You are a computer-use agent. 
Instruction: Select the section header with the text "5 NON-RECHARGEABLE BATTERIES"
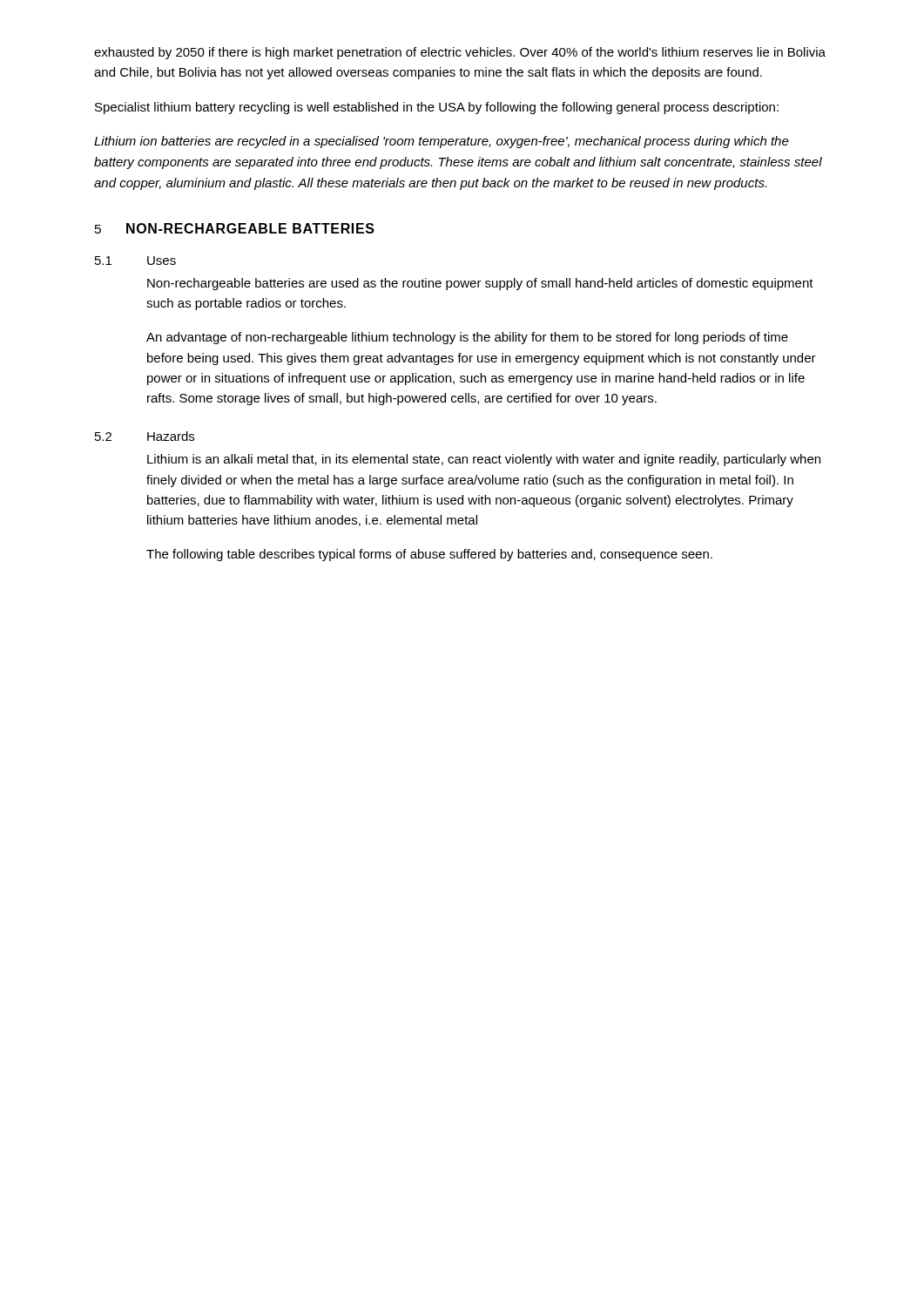[x=235, y=229]
